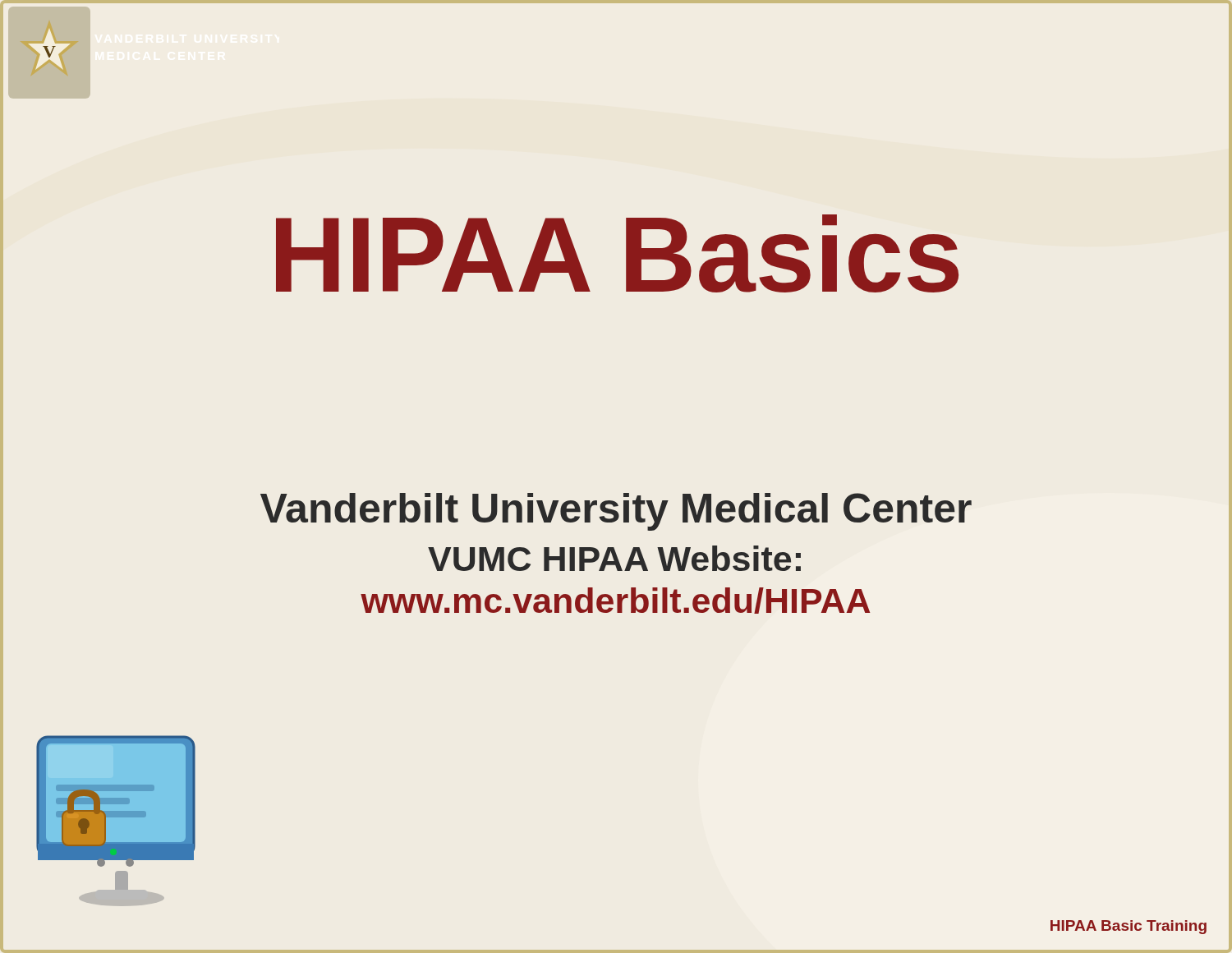1232x953 pixels.
Task: Select the title
Action: [616, 255]
